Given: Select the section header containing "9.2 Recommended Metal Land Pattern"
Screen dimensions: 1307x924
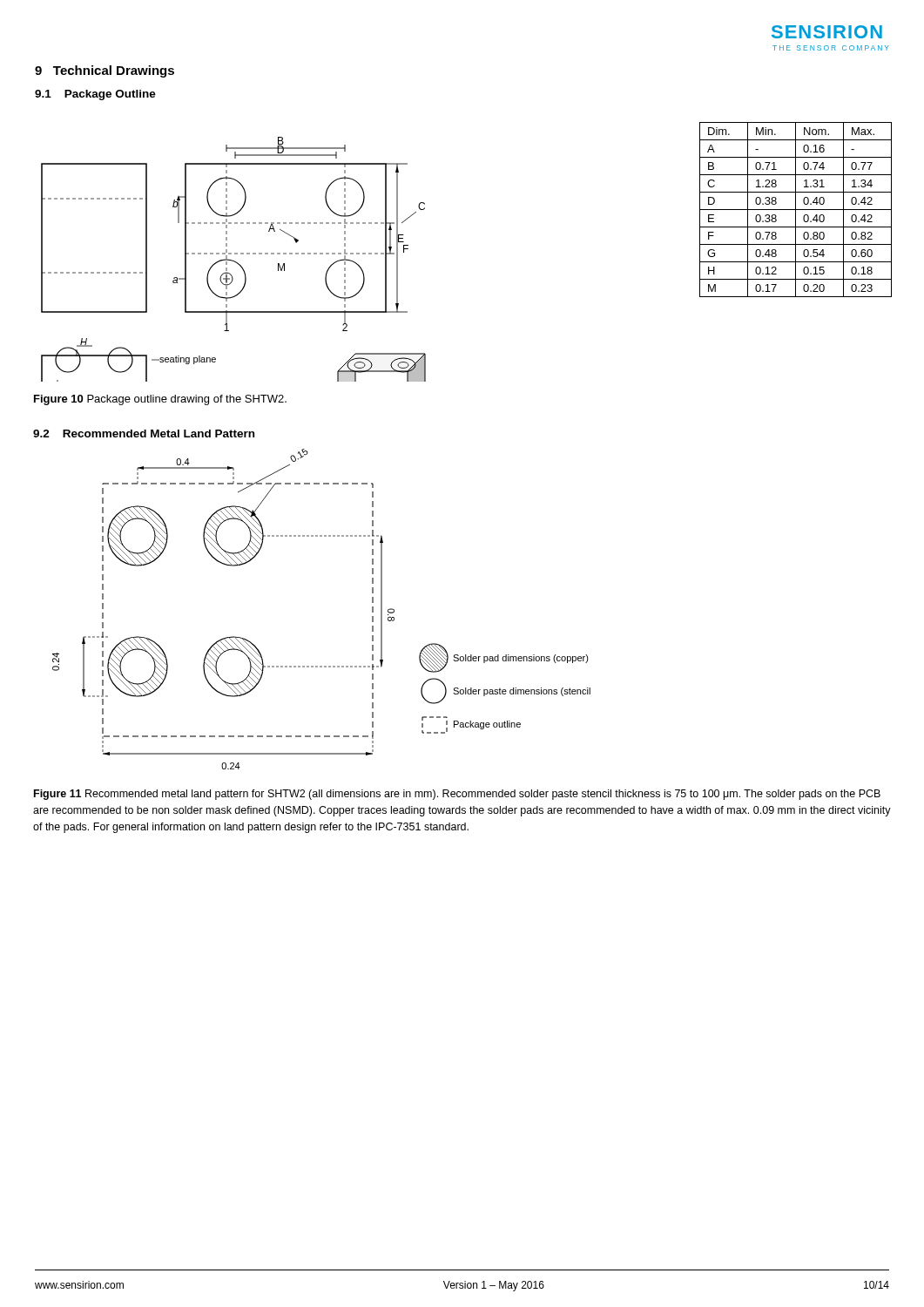Looking at the screenshot, I should [144, 434].
